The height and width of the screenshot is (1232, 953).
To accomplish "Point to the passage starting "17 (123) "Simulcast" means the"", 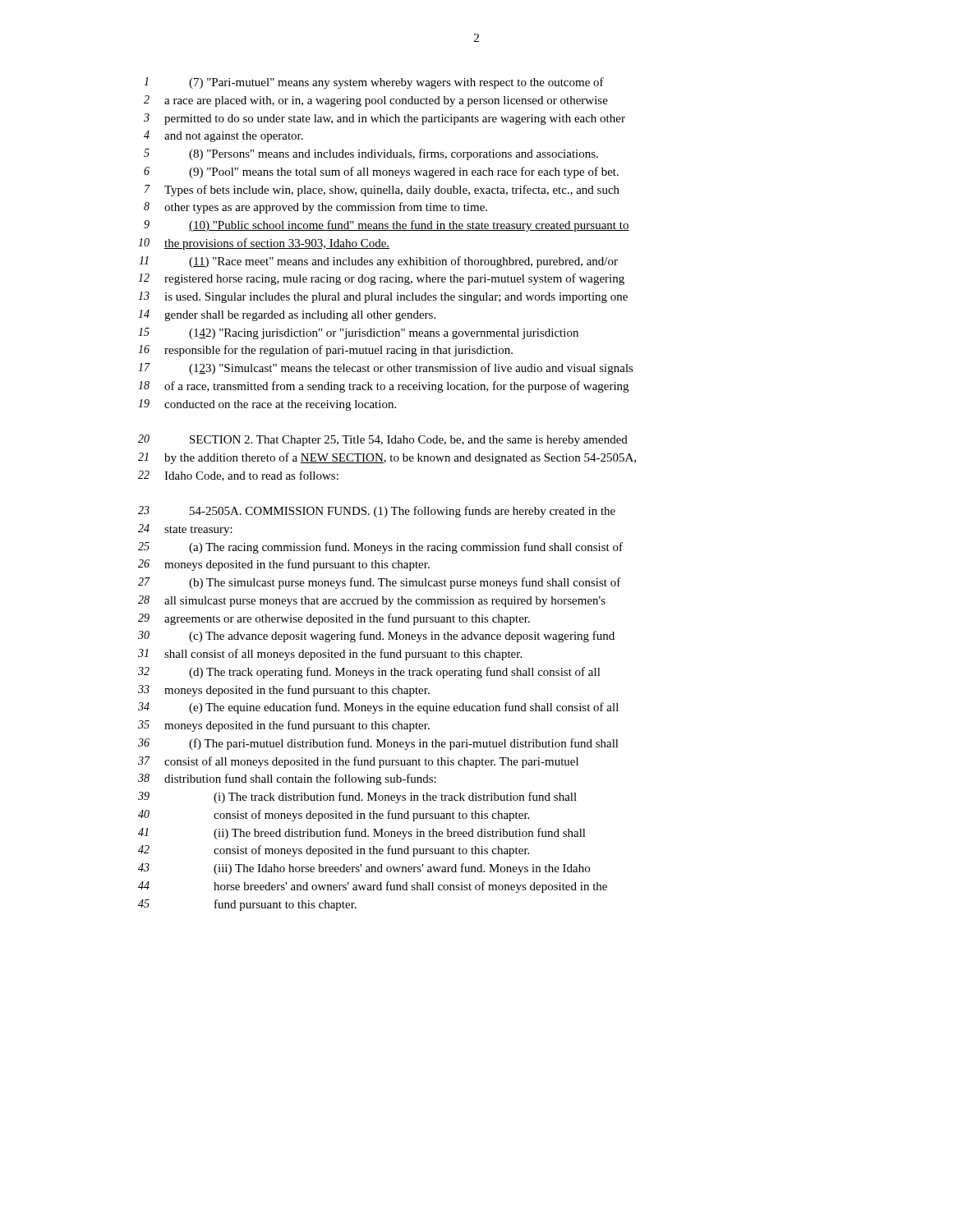I will click(x=497, y=387).
